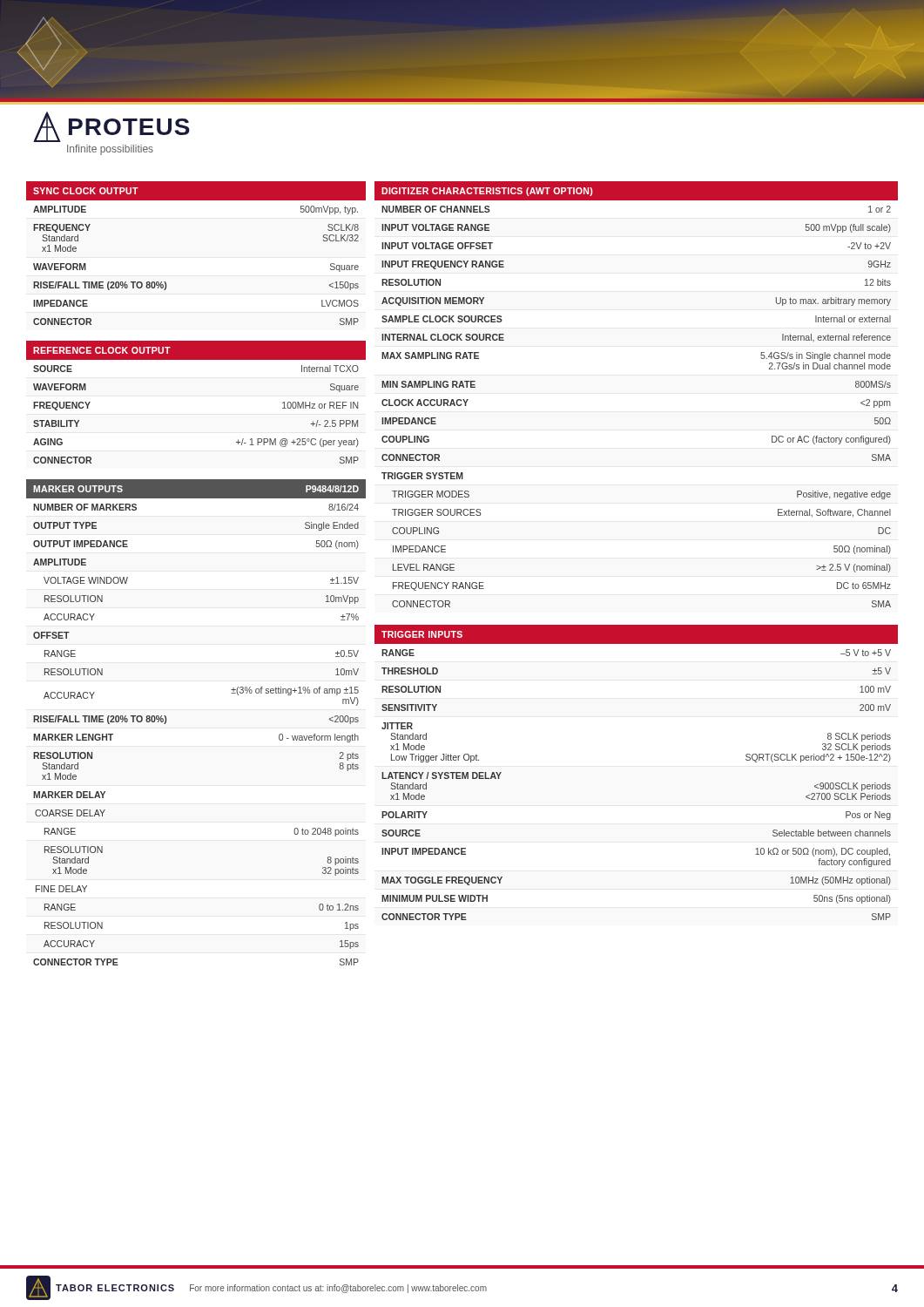The width and height of the screenshot is (924, 1307).
Task: Locate the table with the text "NUMBER OF CHANNELS"
Action: coord(636,397)
